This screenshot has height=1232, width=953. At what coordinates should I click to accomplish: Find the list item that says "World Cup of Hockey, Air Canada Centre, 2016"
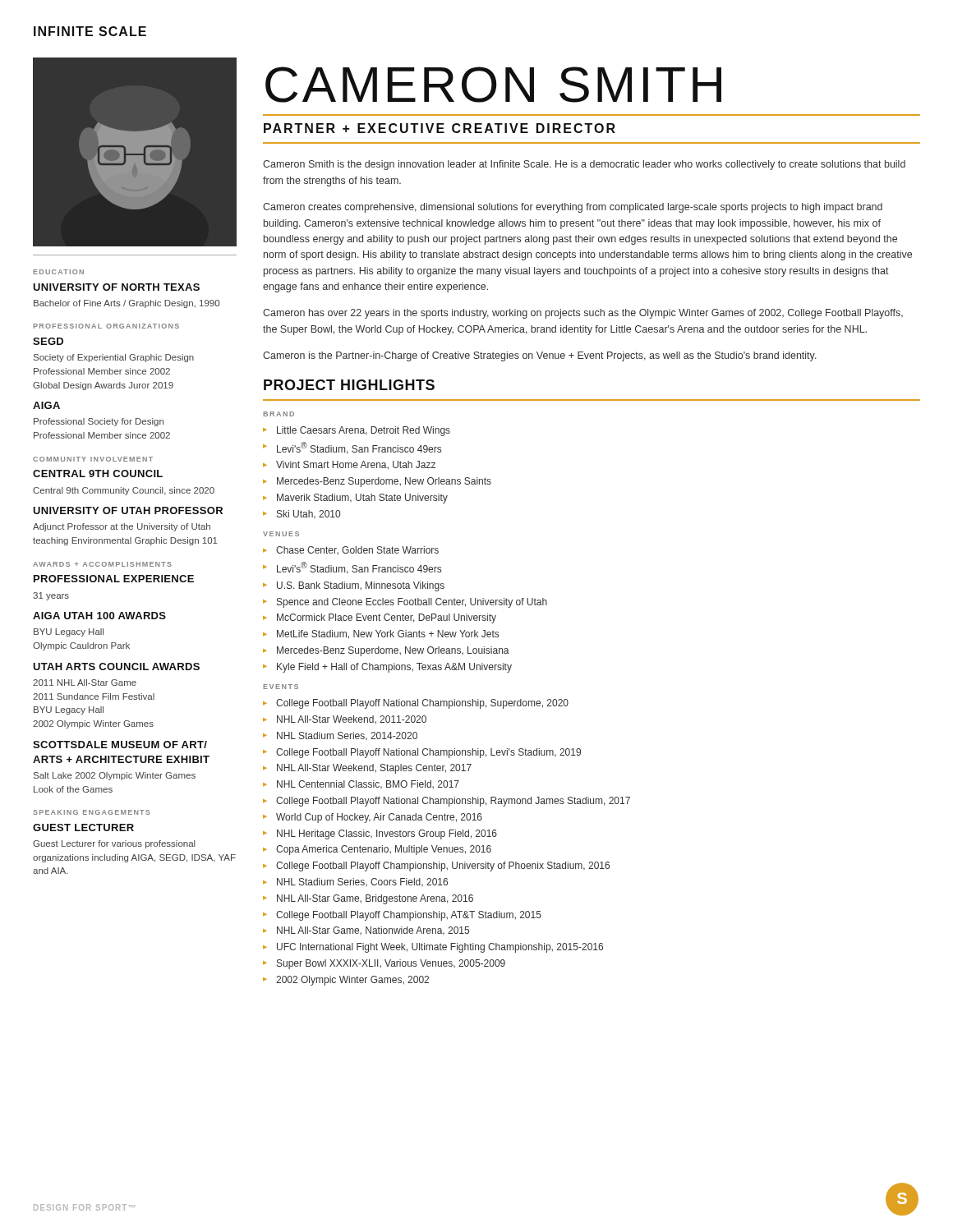379,817
